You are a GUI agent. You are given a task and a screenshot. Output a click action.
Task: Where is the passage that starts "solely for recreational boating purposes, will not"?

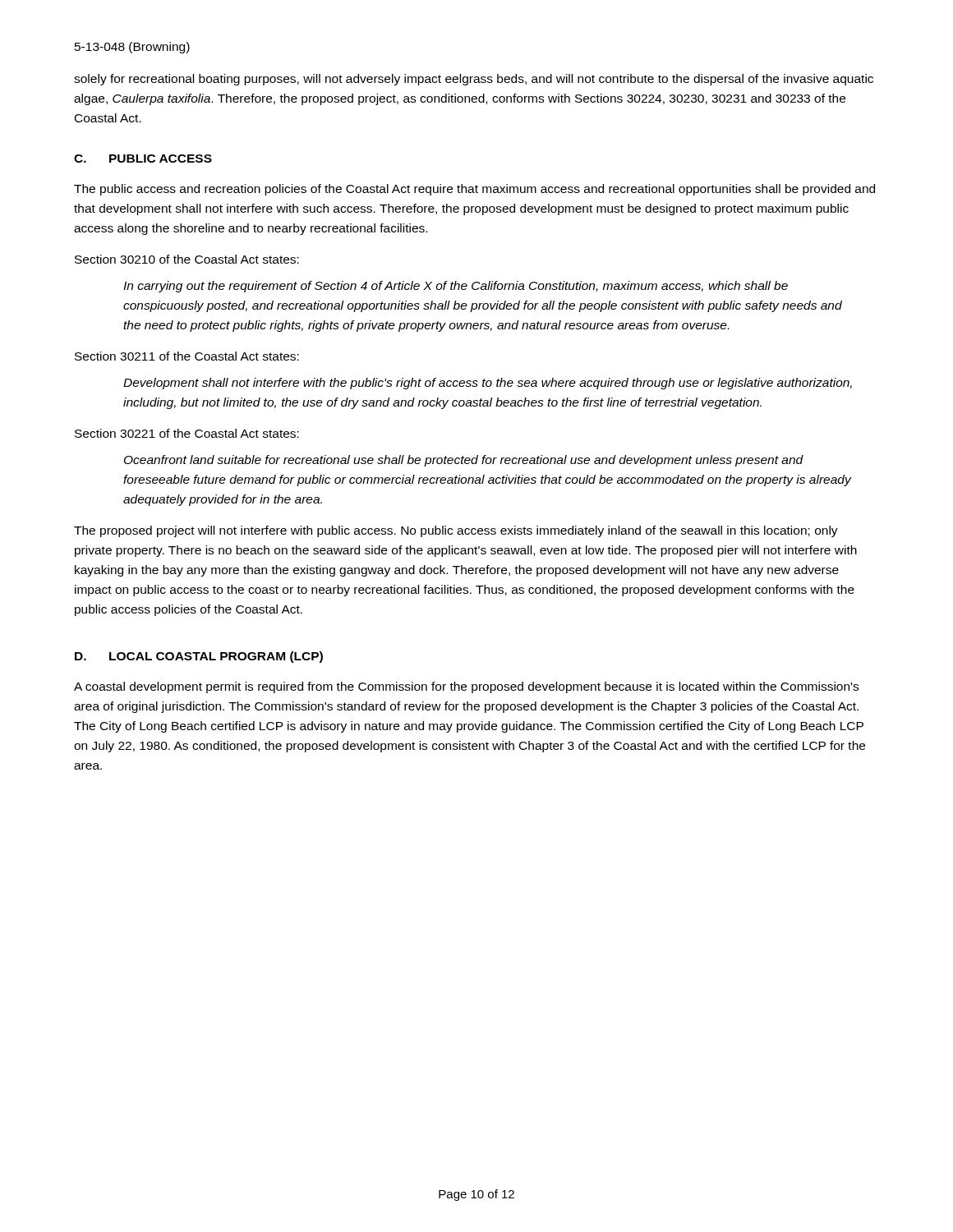[474, 98]
